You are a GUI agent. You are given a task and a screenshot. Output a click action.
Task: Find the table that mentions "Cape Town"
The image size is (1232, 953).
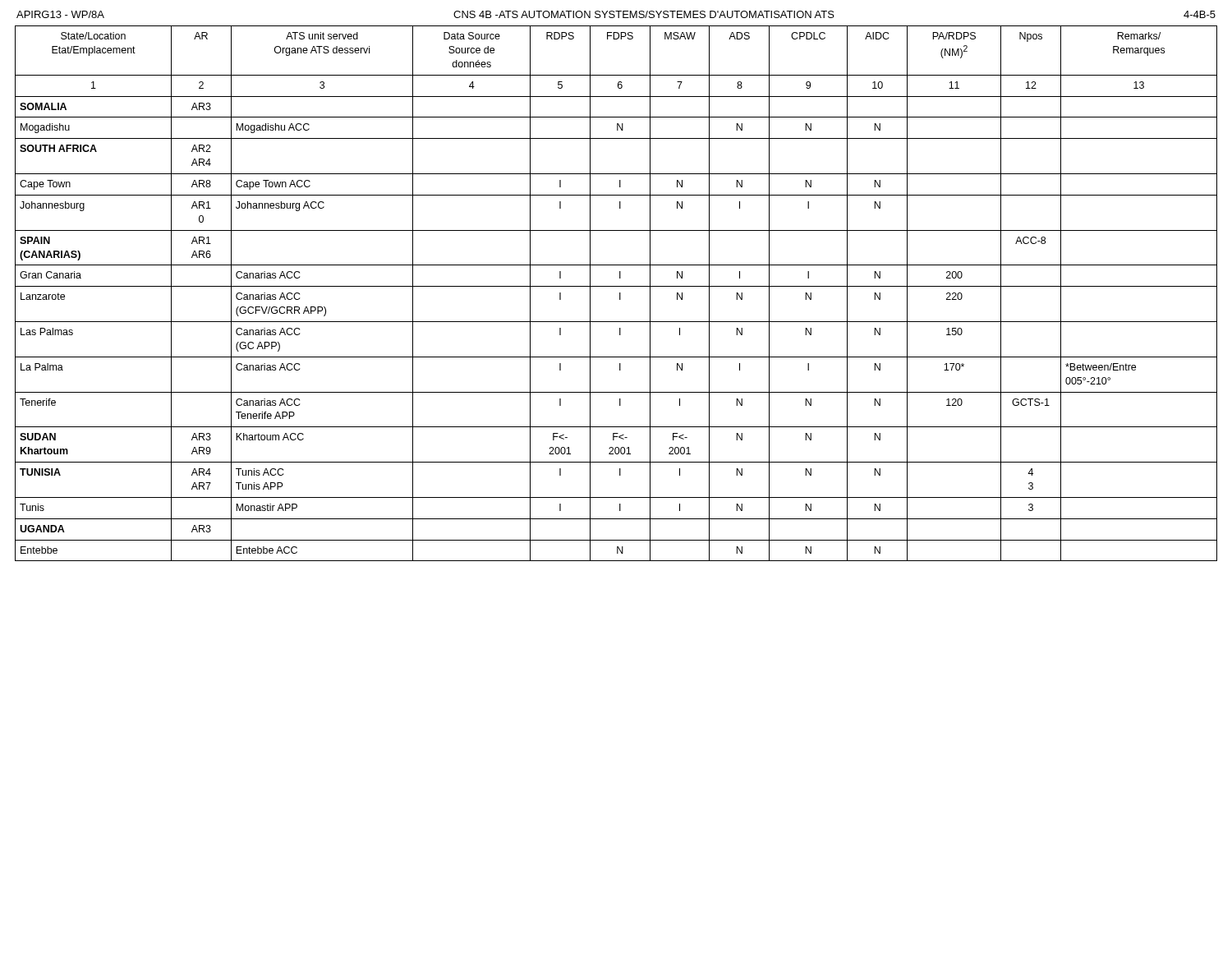click(616, 293)
